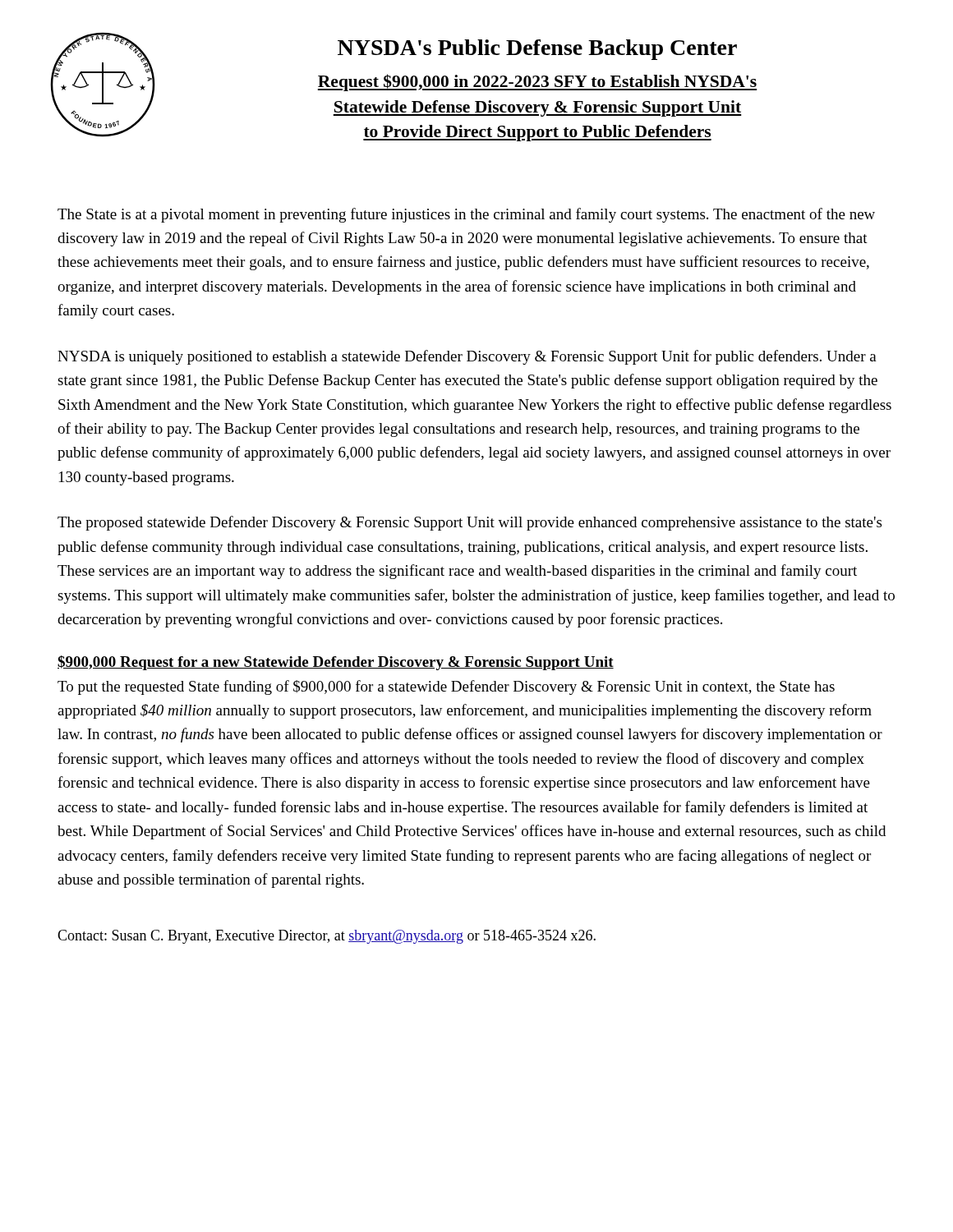Screen dimensions: 1232x953
Task: Click on the logo
Action: [x=103, y=85]
